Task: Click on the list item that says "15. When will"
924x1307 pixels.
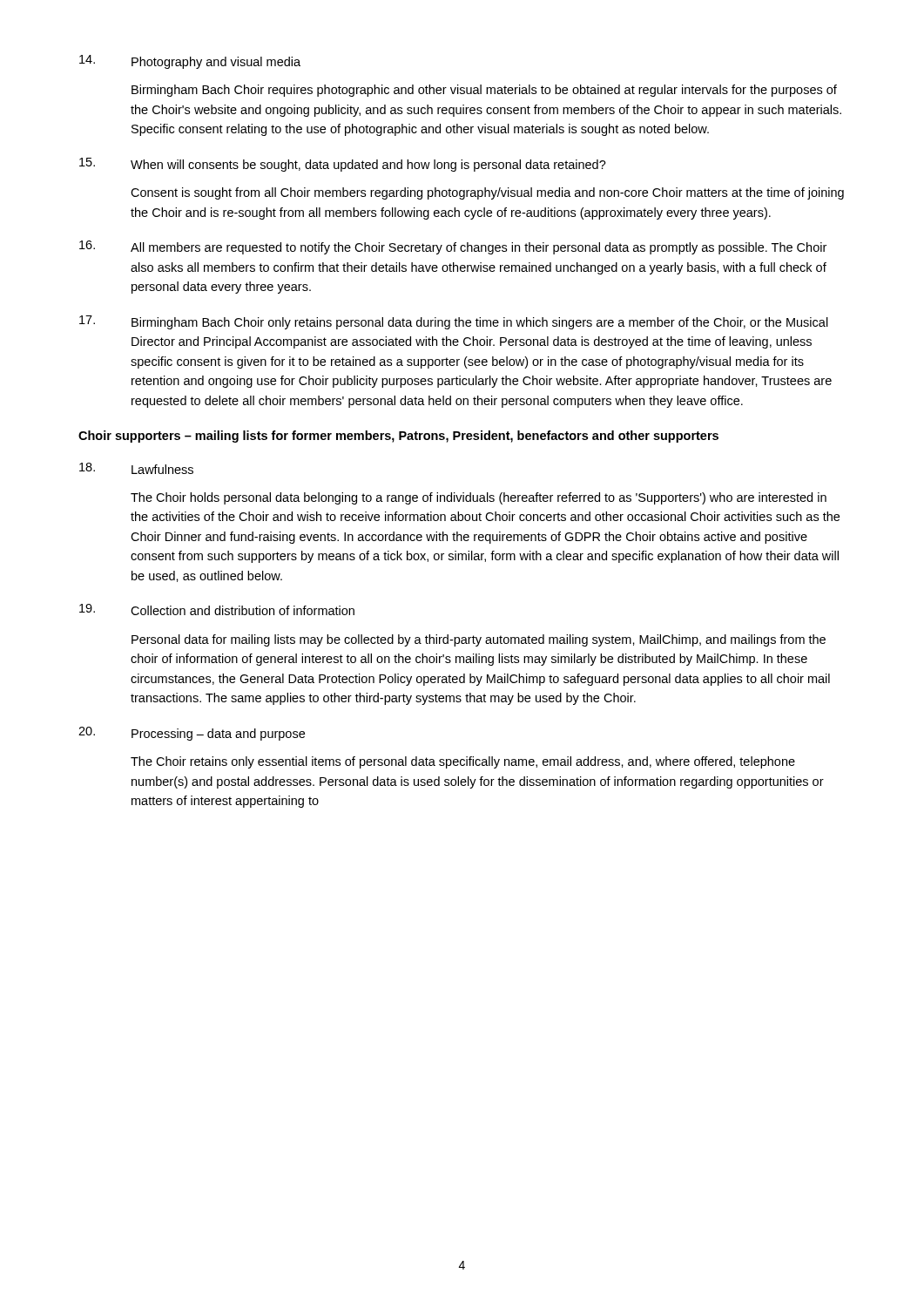Action: pos(462,189)
